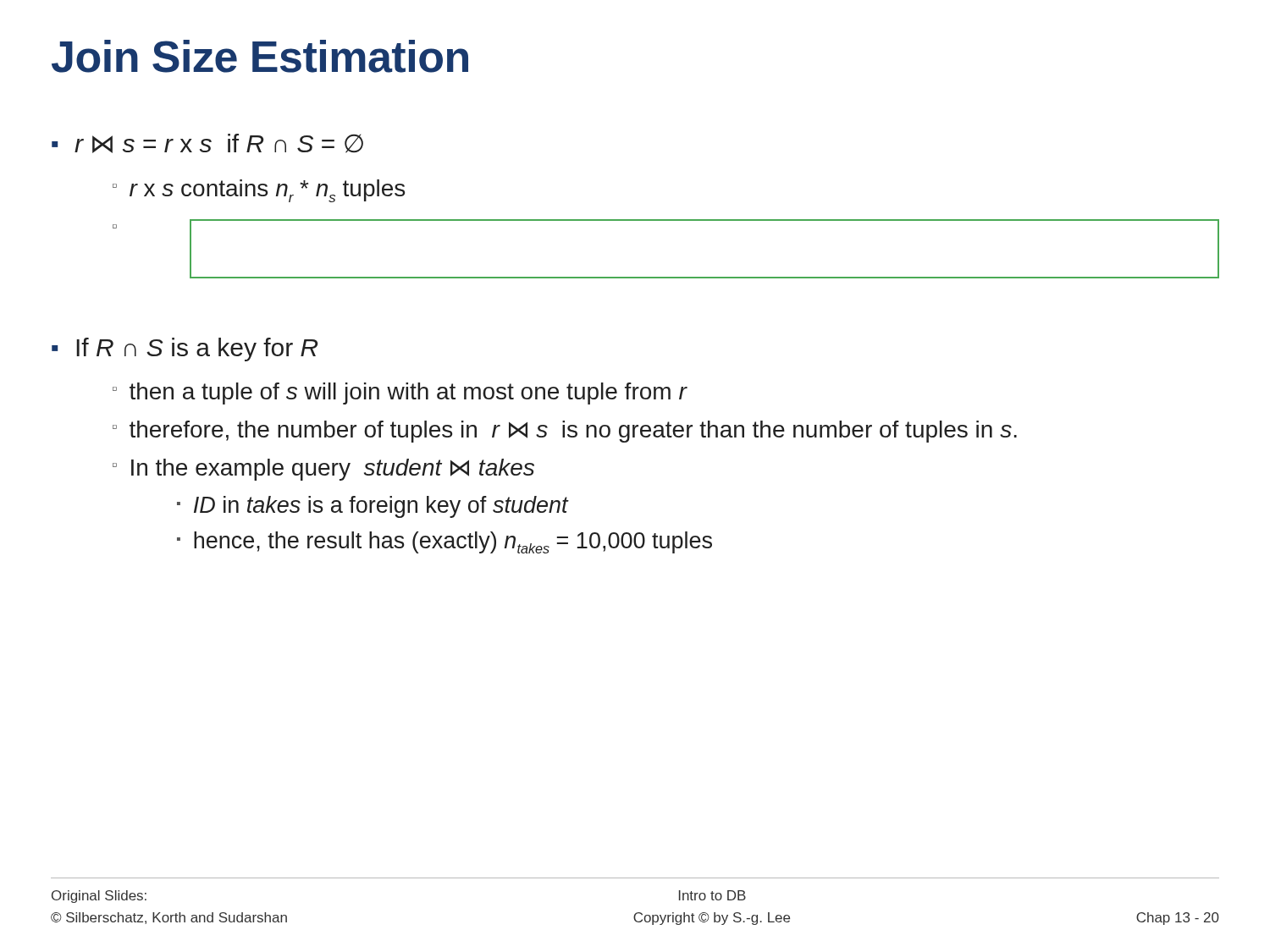The height and width of the screenshot is (952, 1270).
Task: Navigate to the text starting "▪ If R ∩ S is a key"
Action: click(x=185, y=348)
